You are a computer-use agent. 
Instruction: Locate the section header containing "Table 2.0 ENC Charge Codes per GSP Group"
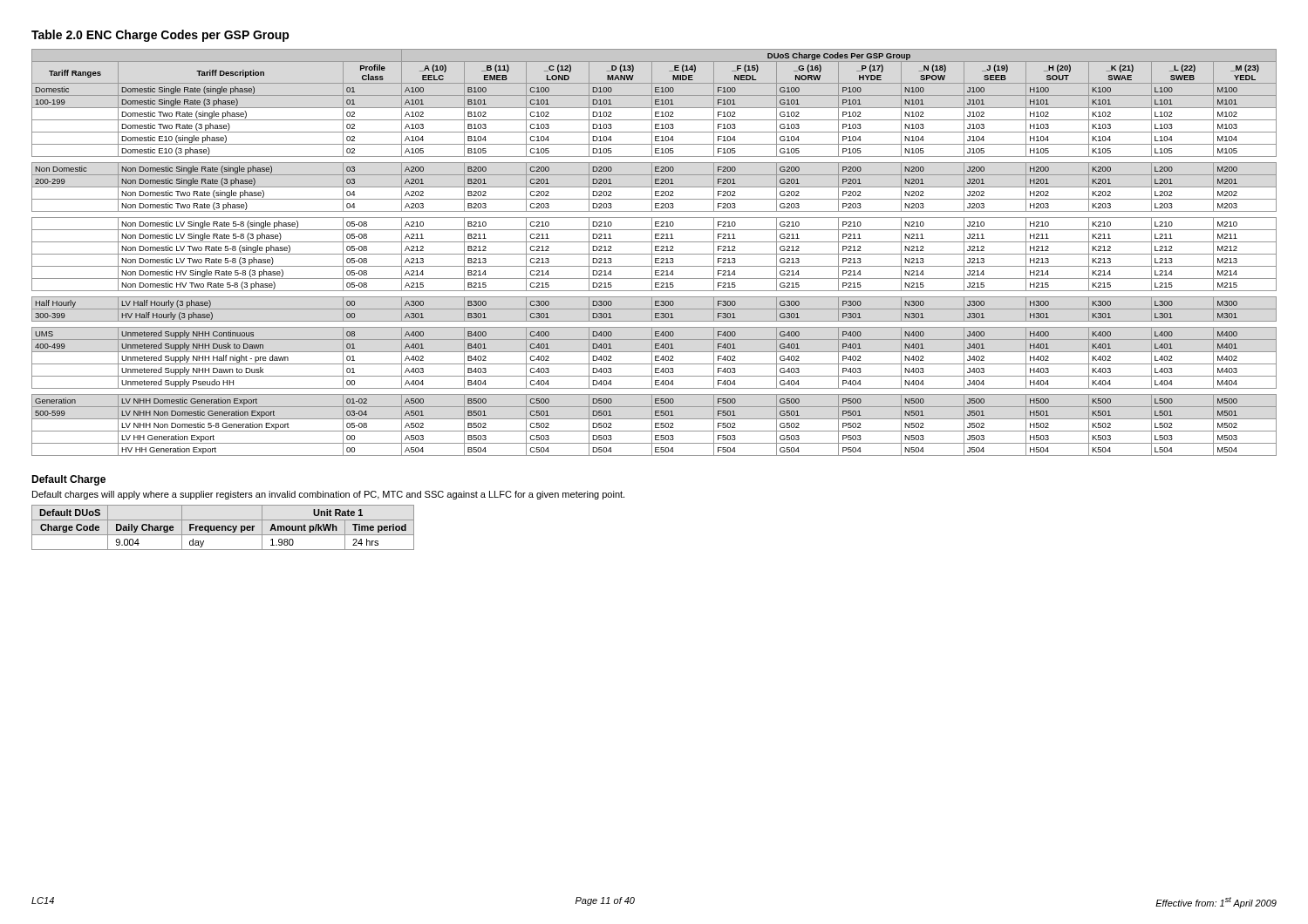pos(160,35)
